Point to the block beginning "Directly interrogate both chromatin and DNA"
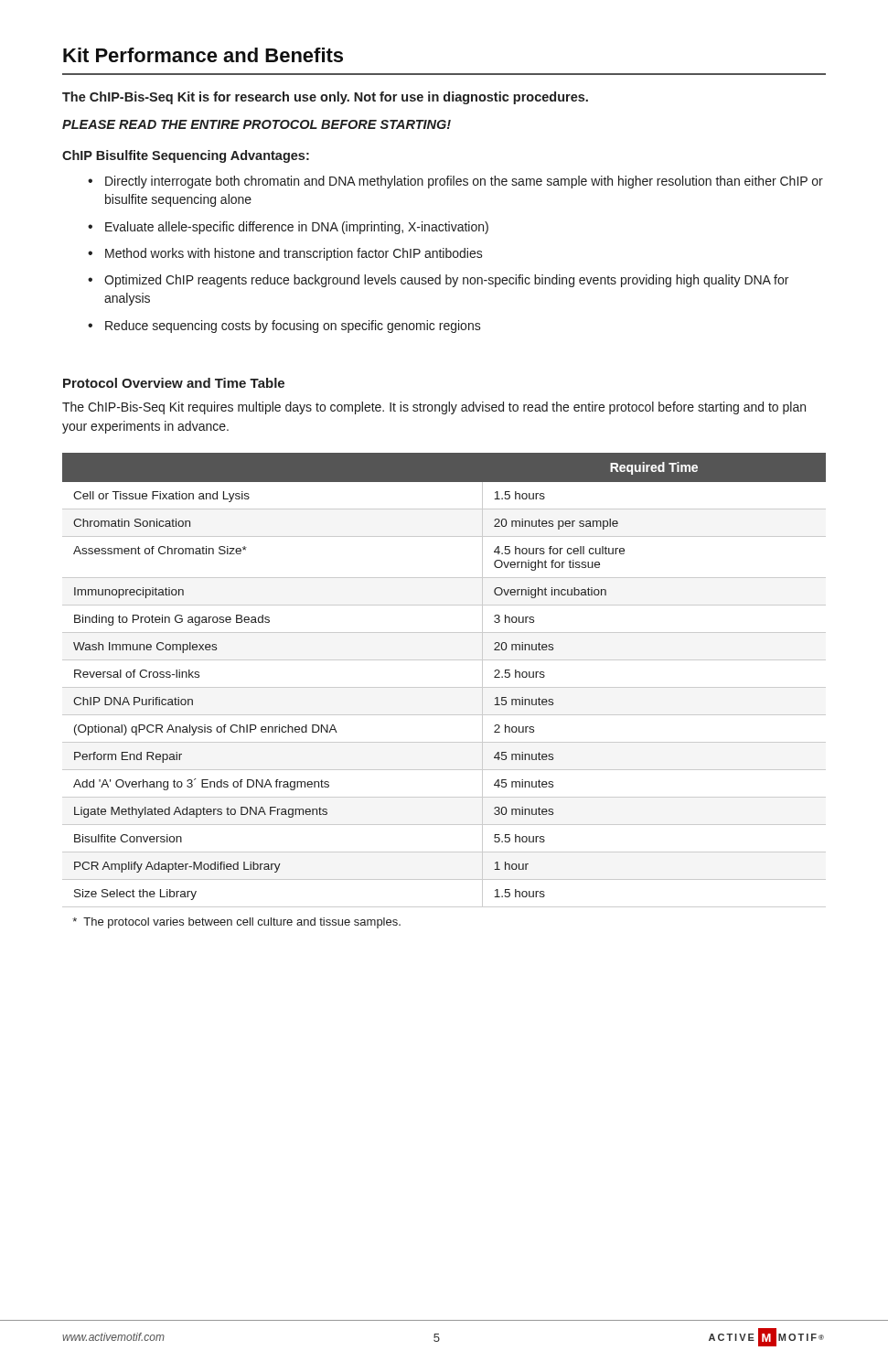 pos(464,190)
